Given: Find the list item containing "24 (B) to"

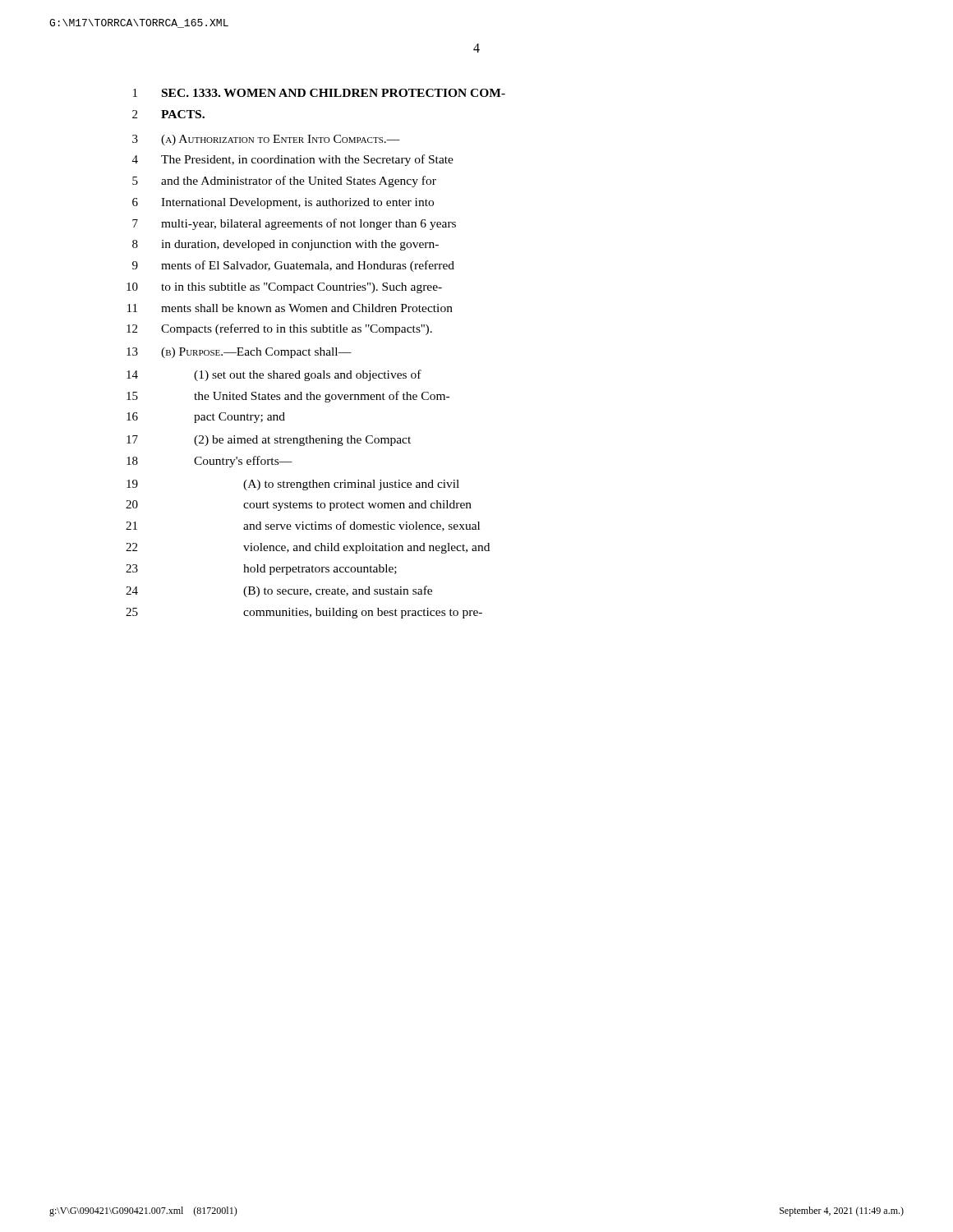Looking at the screenshot, I should point(279,591).
